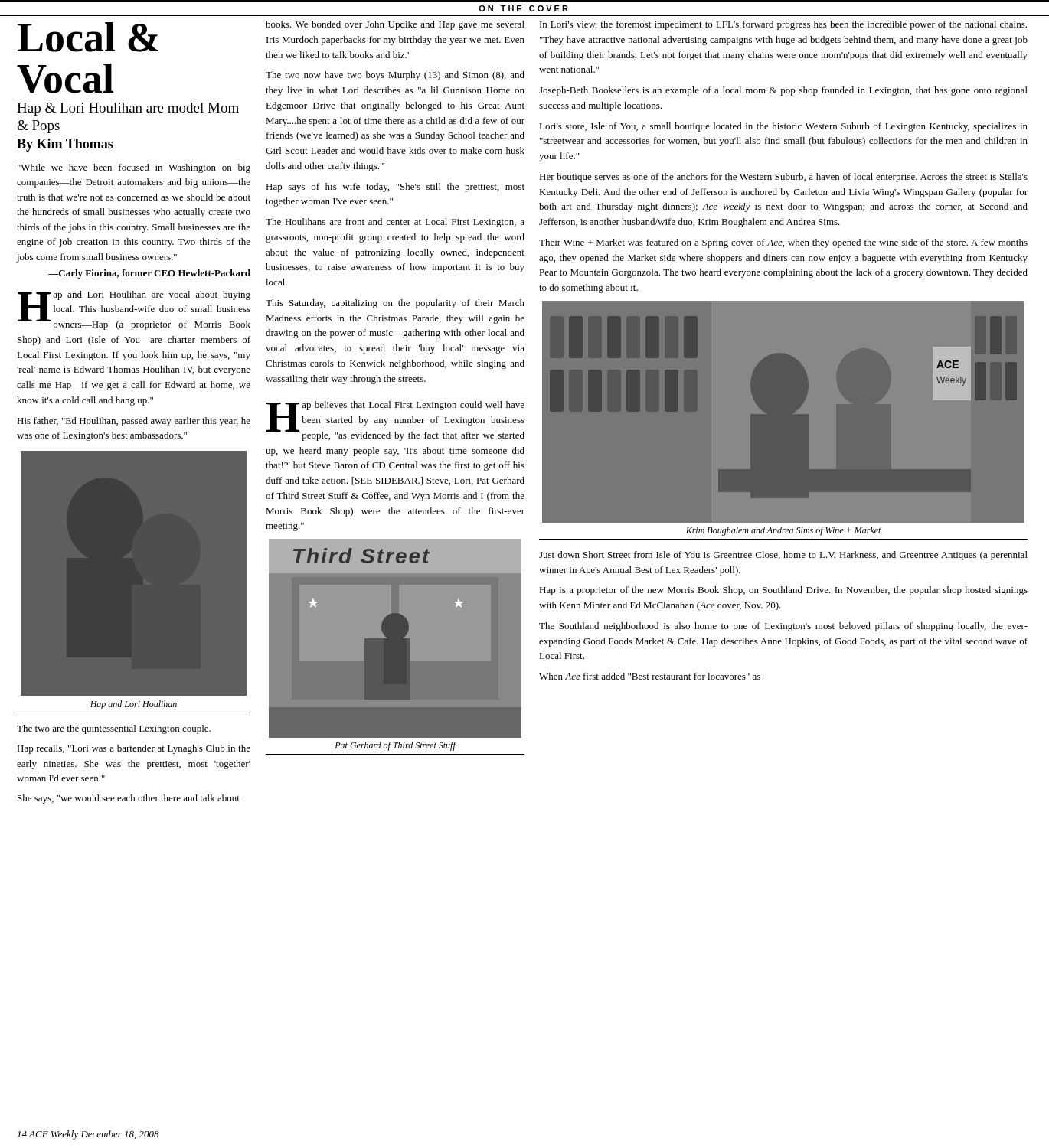The height and width of the screenshot is (1148, 1049).
Task: Locate the block of text that opens with "Her boutique serves as one"
Action: pyautogui.click(x=783, y=199)
